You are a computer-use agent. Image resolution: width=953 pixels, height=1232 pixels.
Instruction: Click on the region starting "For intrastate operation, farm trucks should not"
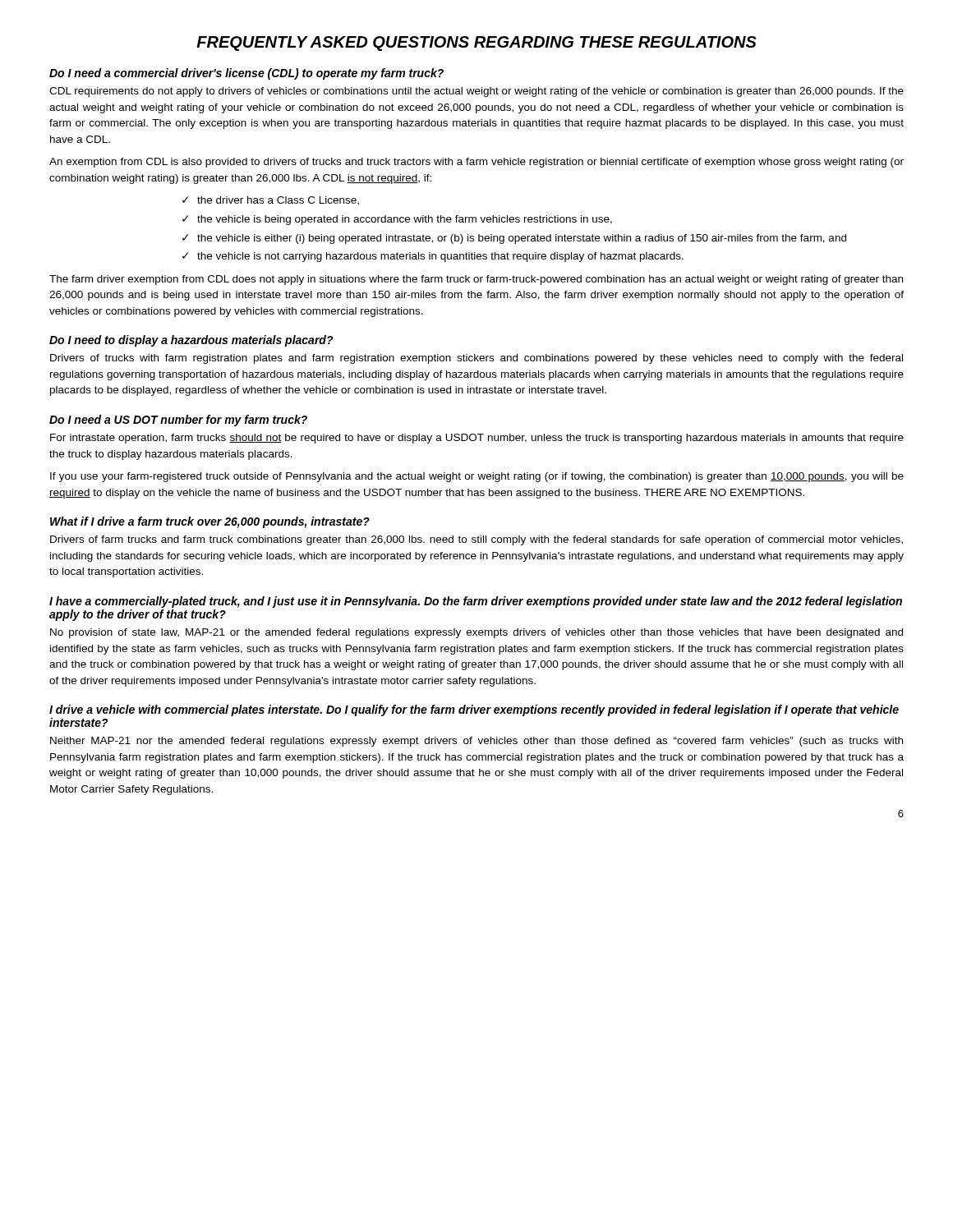click(x=476, y=445)
